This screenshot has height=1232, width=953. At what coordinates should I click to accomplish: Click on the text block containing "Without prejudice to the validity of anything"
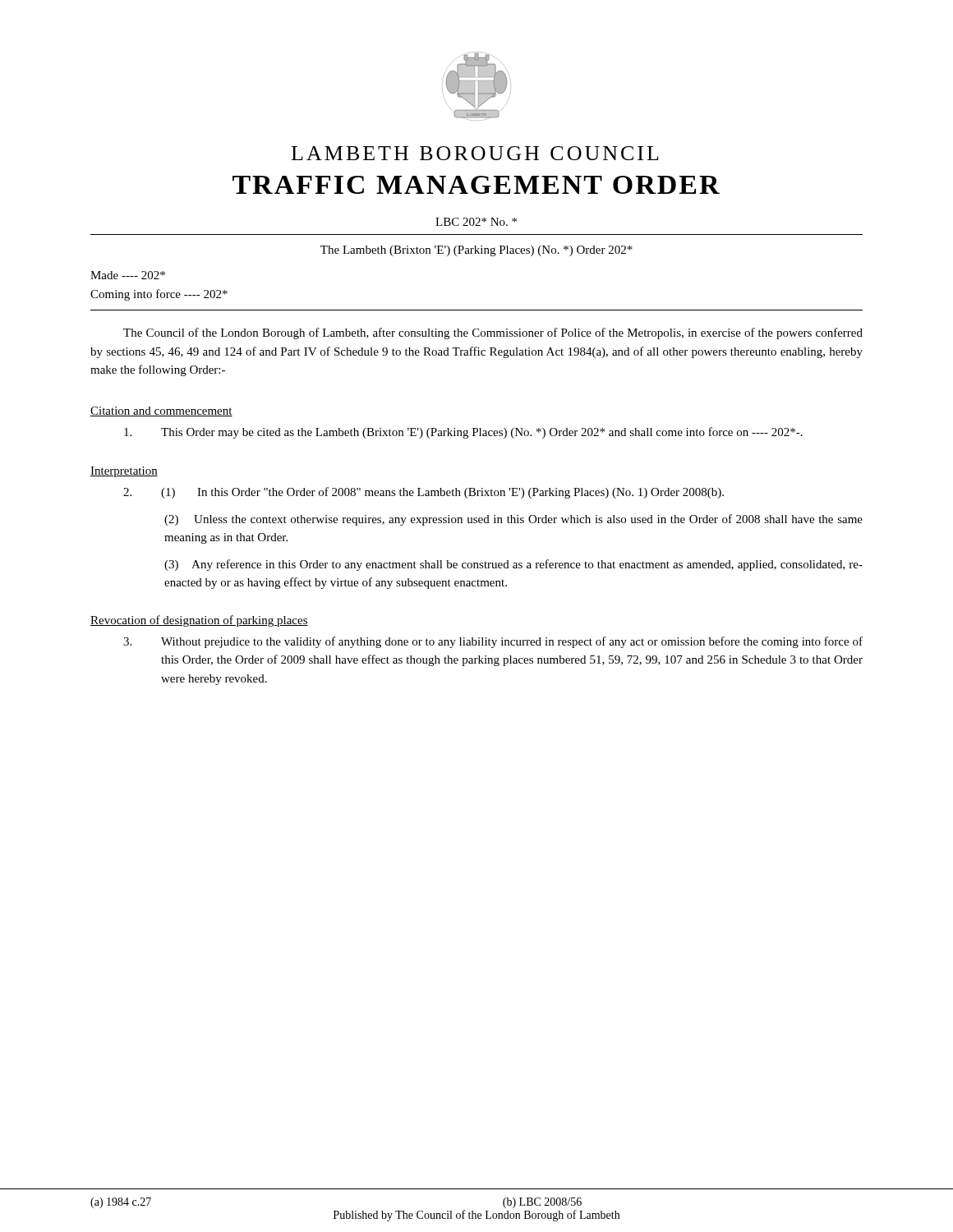pos(476,660)
